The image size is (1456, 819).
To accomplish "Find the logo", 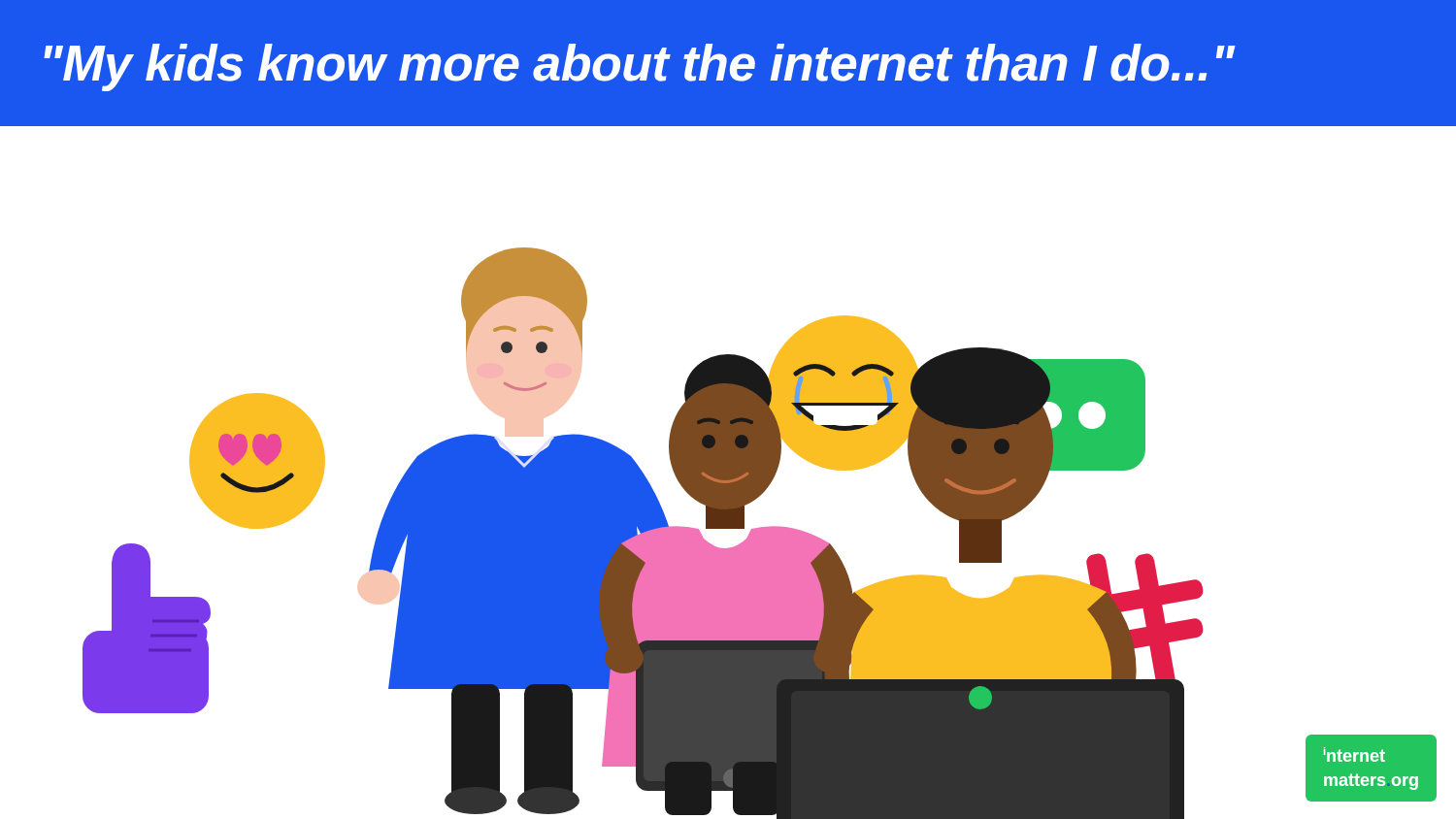I will point(1371,768).
